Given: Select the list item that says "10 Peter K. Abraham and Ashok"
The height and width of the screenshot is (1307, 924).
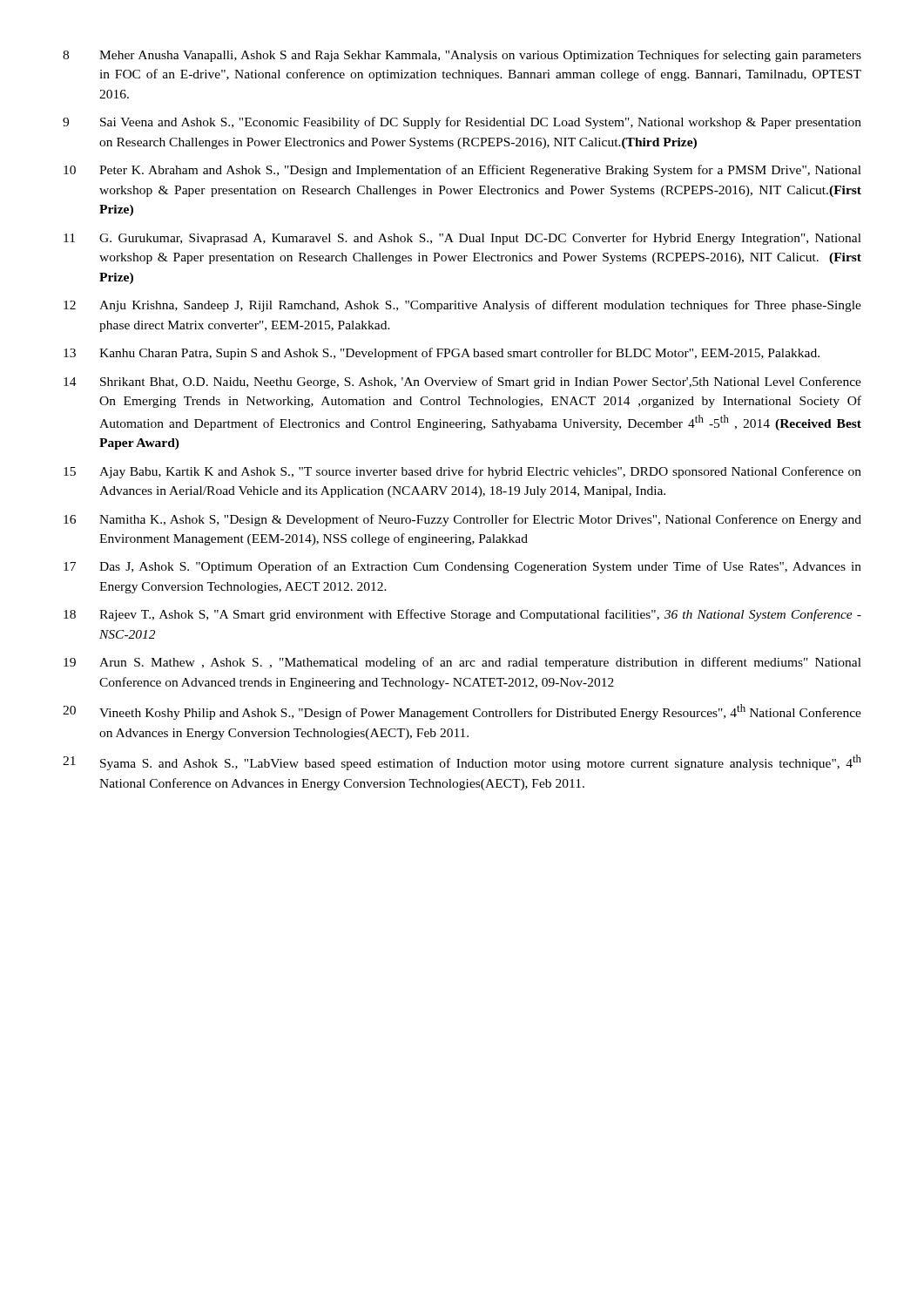Looking at the screenshot, I should point(462,190).
